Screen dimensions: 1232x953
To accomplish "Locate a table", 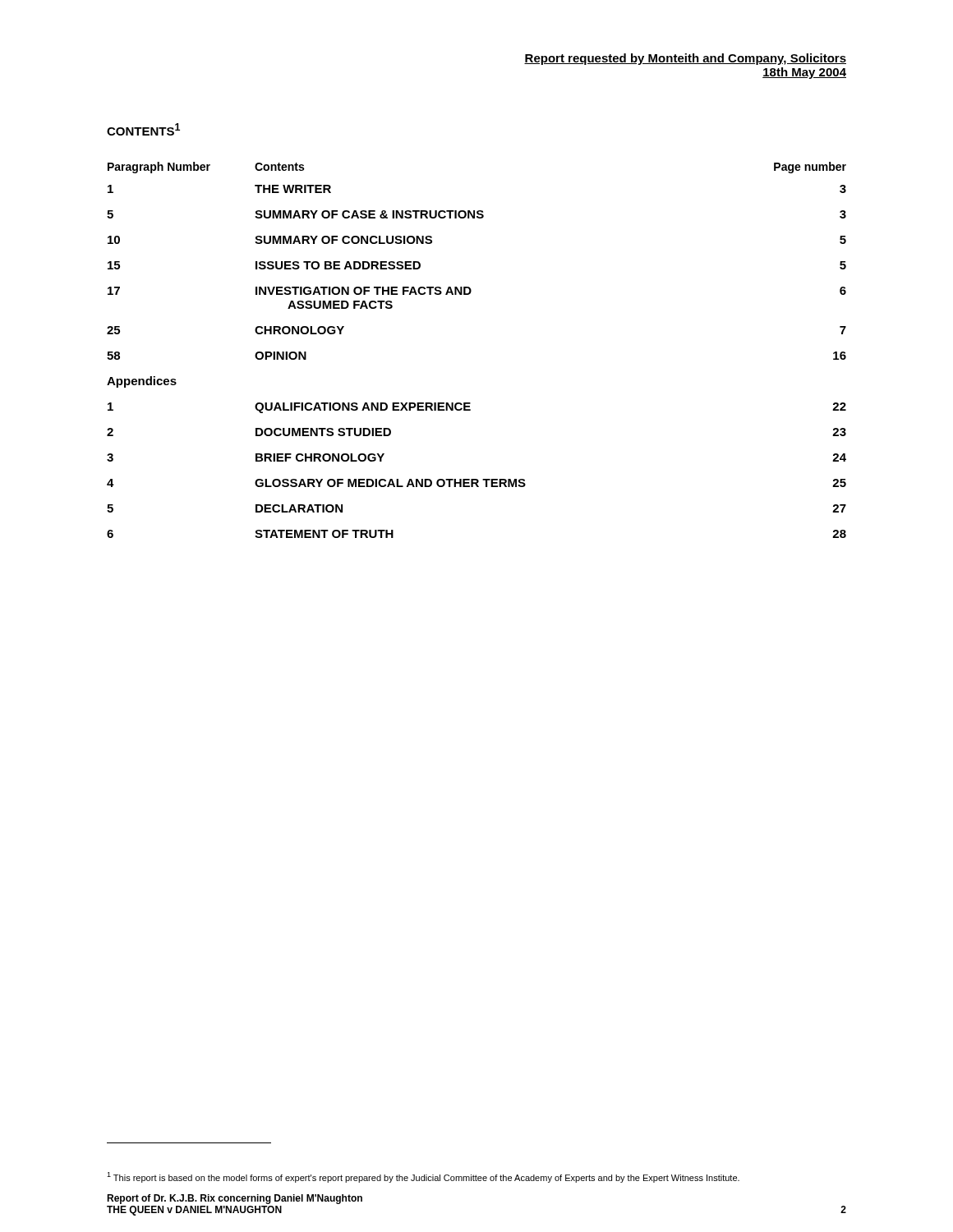I will point(476,356).
